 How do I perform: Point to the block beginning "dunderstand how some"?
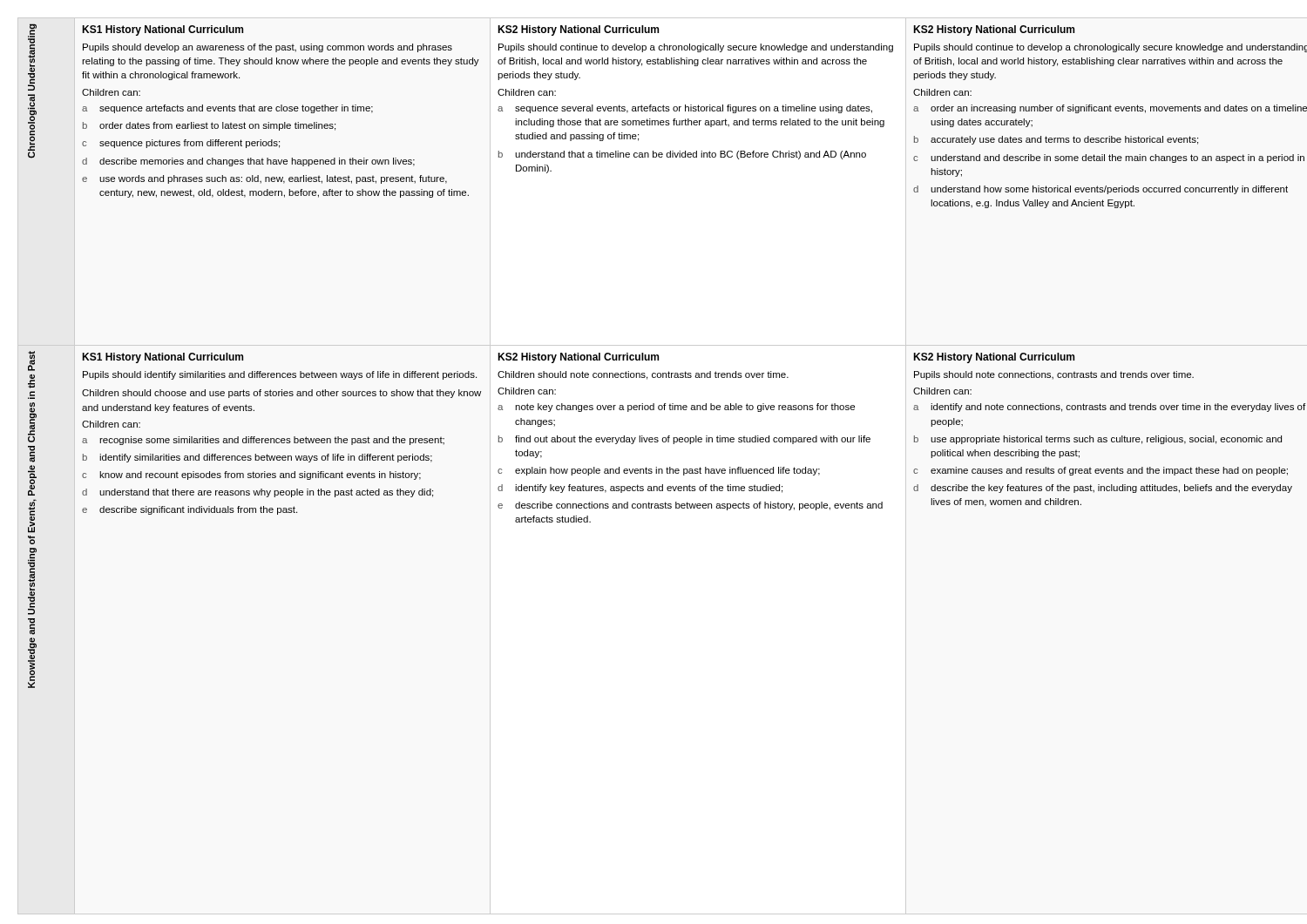(x=1110, y=196)
